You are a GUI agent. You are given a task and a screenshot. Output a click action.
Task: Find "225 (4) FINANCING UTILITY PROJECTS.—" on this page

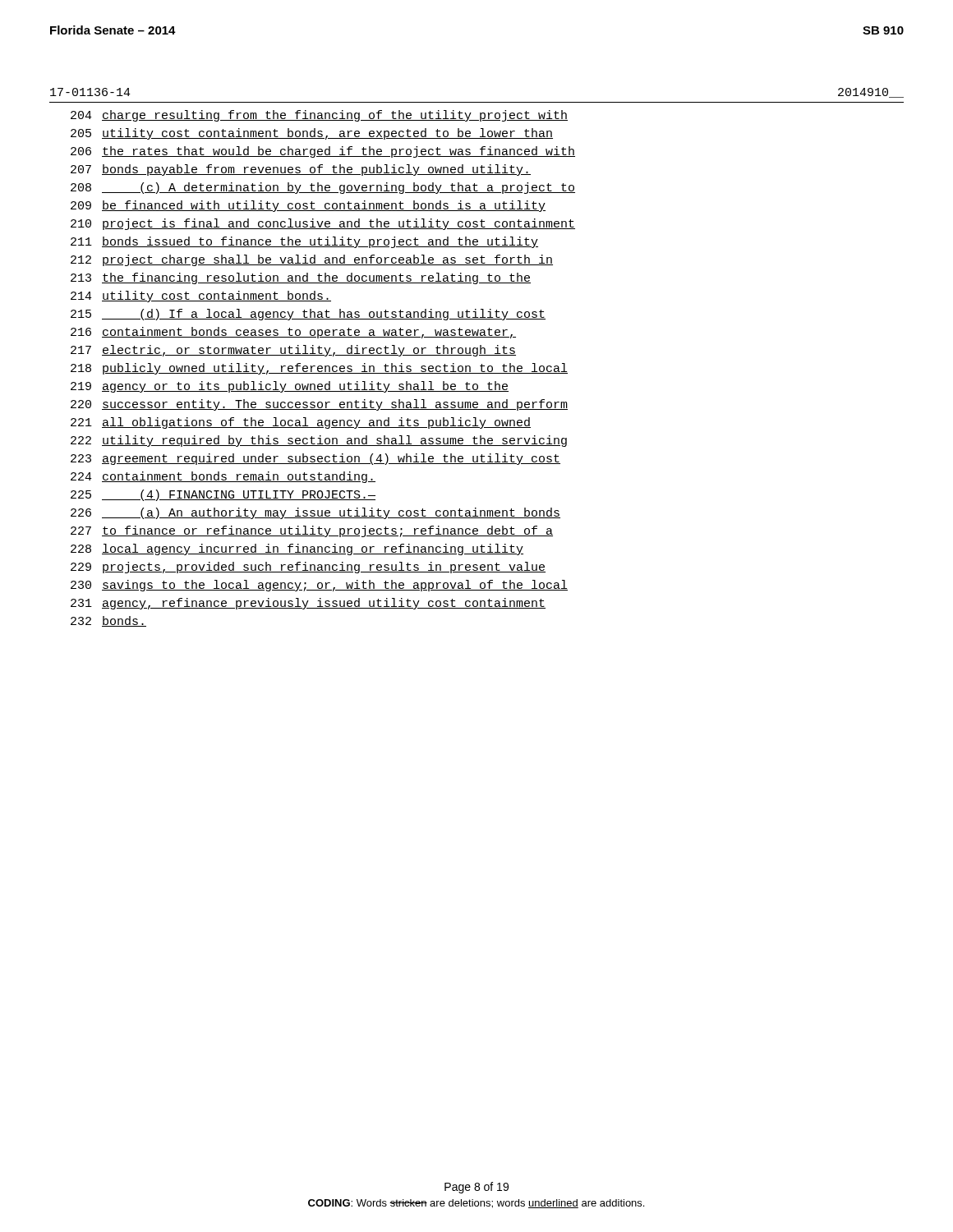pos(476,496)
